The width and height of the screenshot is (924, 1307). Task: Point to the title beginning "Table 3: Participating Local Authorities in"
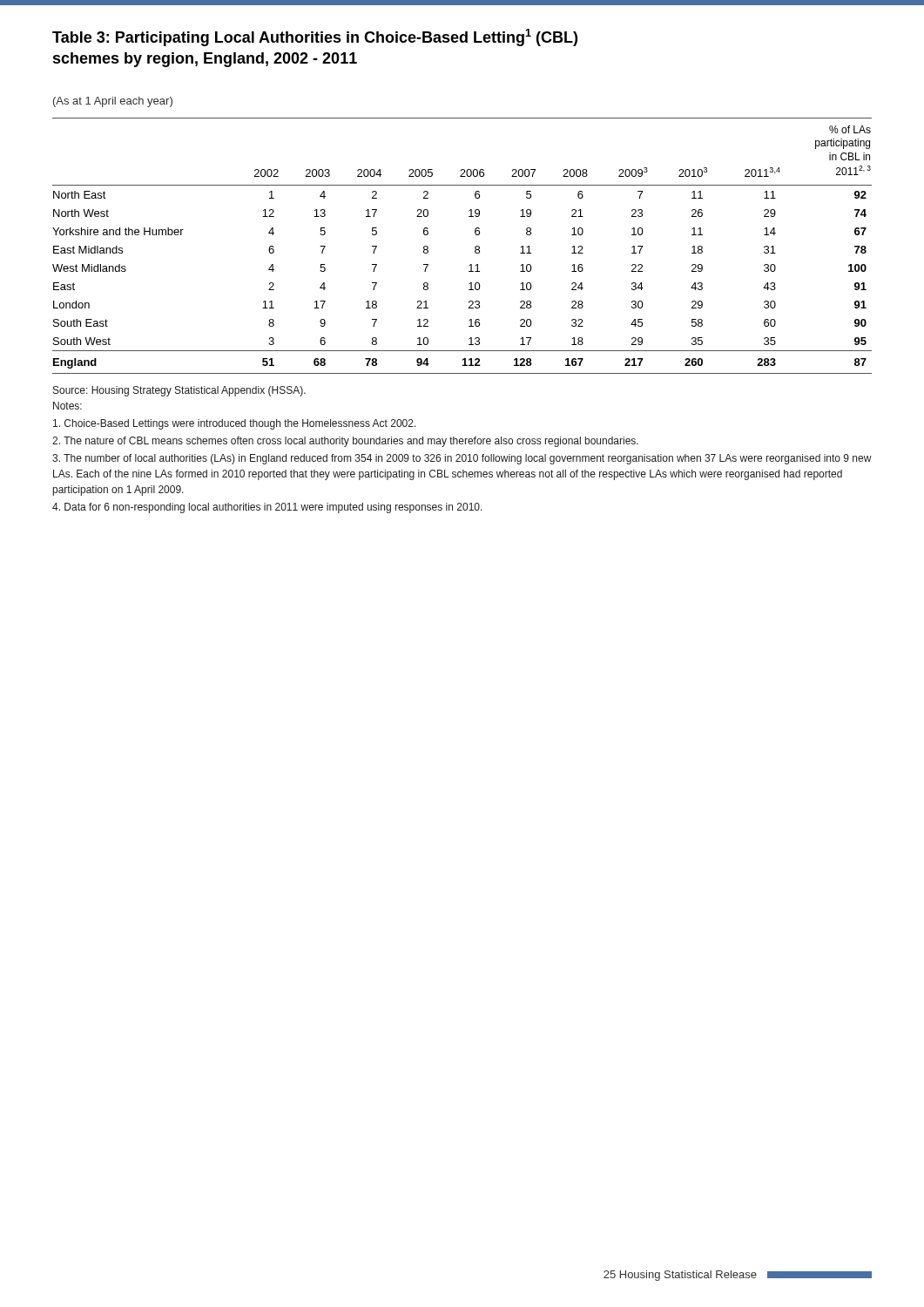coord(462,48)
